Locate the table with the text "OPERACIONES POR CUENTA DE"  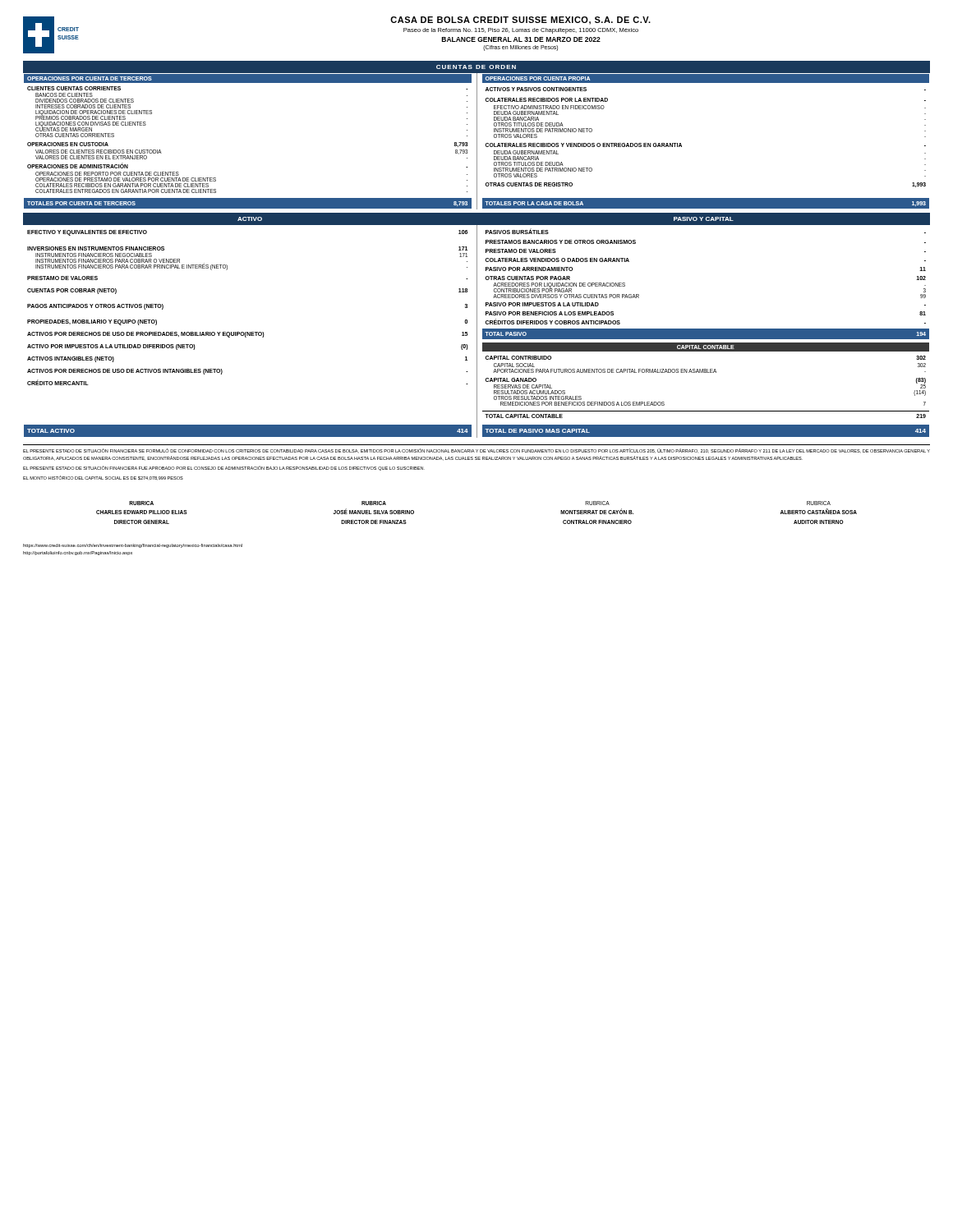[476, 141]
